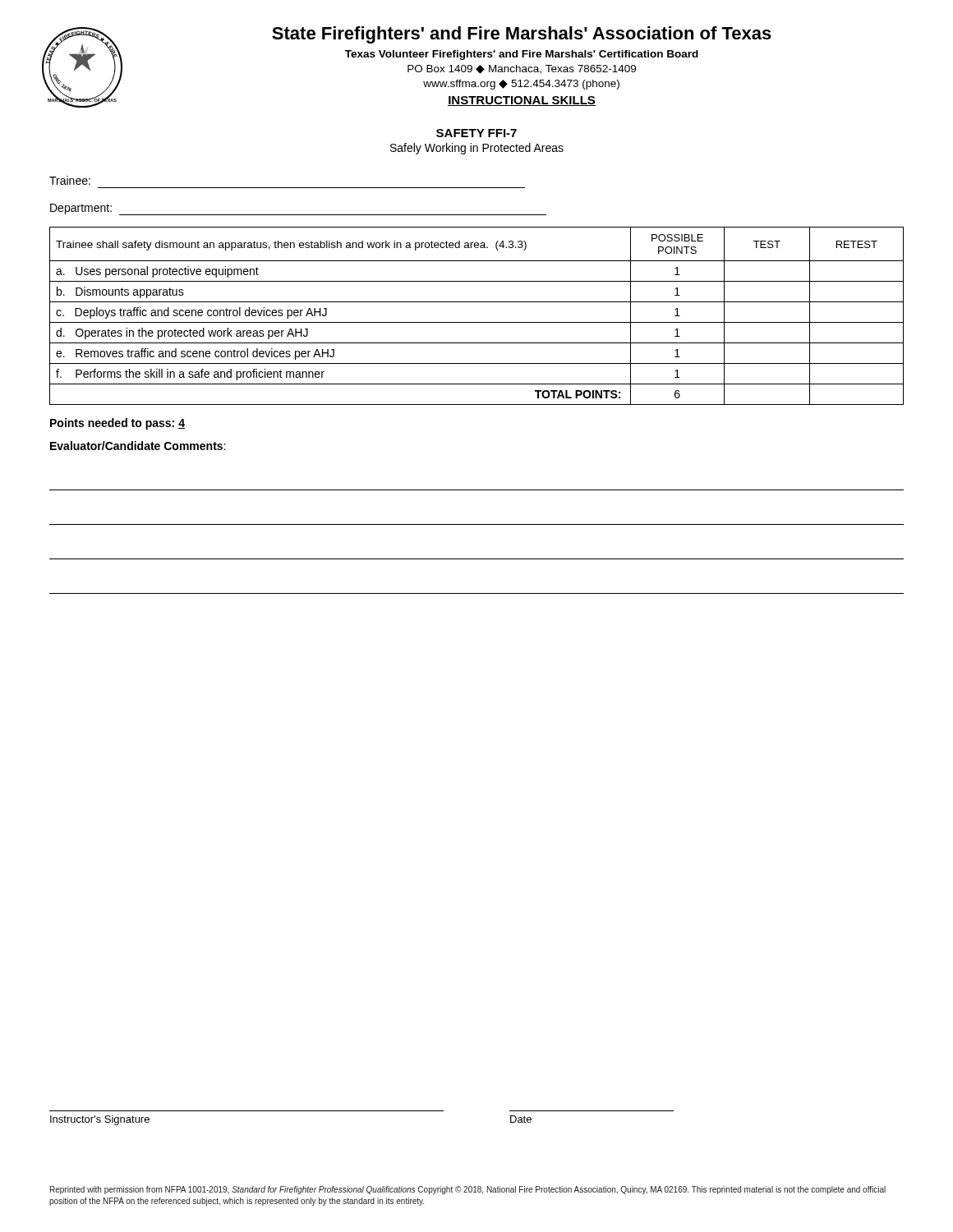Screen dimensions: 1232x953
Task: Locate the title with the text "State Firefighters' and Fire"
Action: pyautogui.click(x=522, y=33)
